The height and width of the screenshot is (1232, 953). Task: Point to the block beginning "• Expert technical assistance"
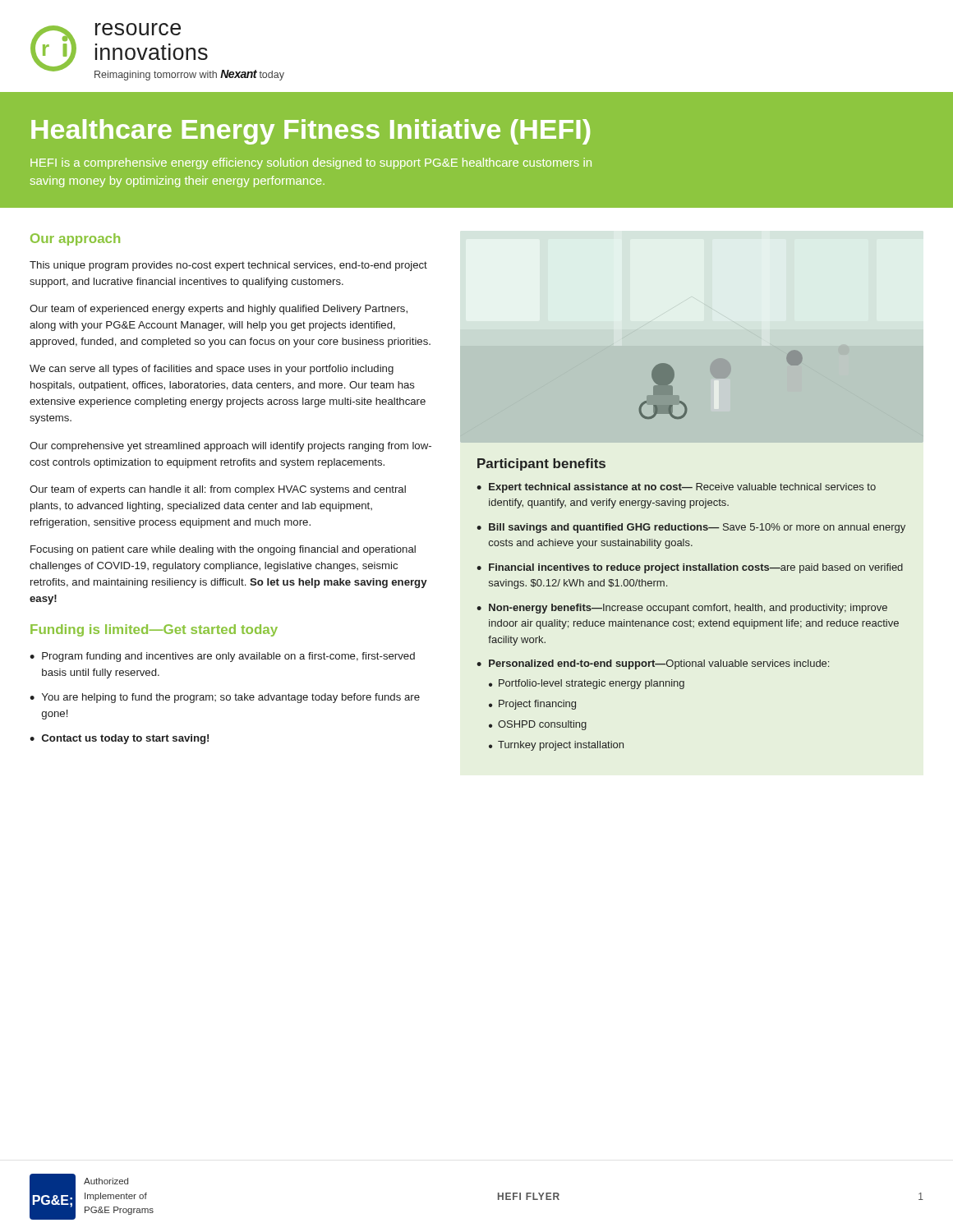point(692,495)
